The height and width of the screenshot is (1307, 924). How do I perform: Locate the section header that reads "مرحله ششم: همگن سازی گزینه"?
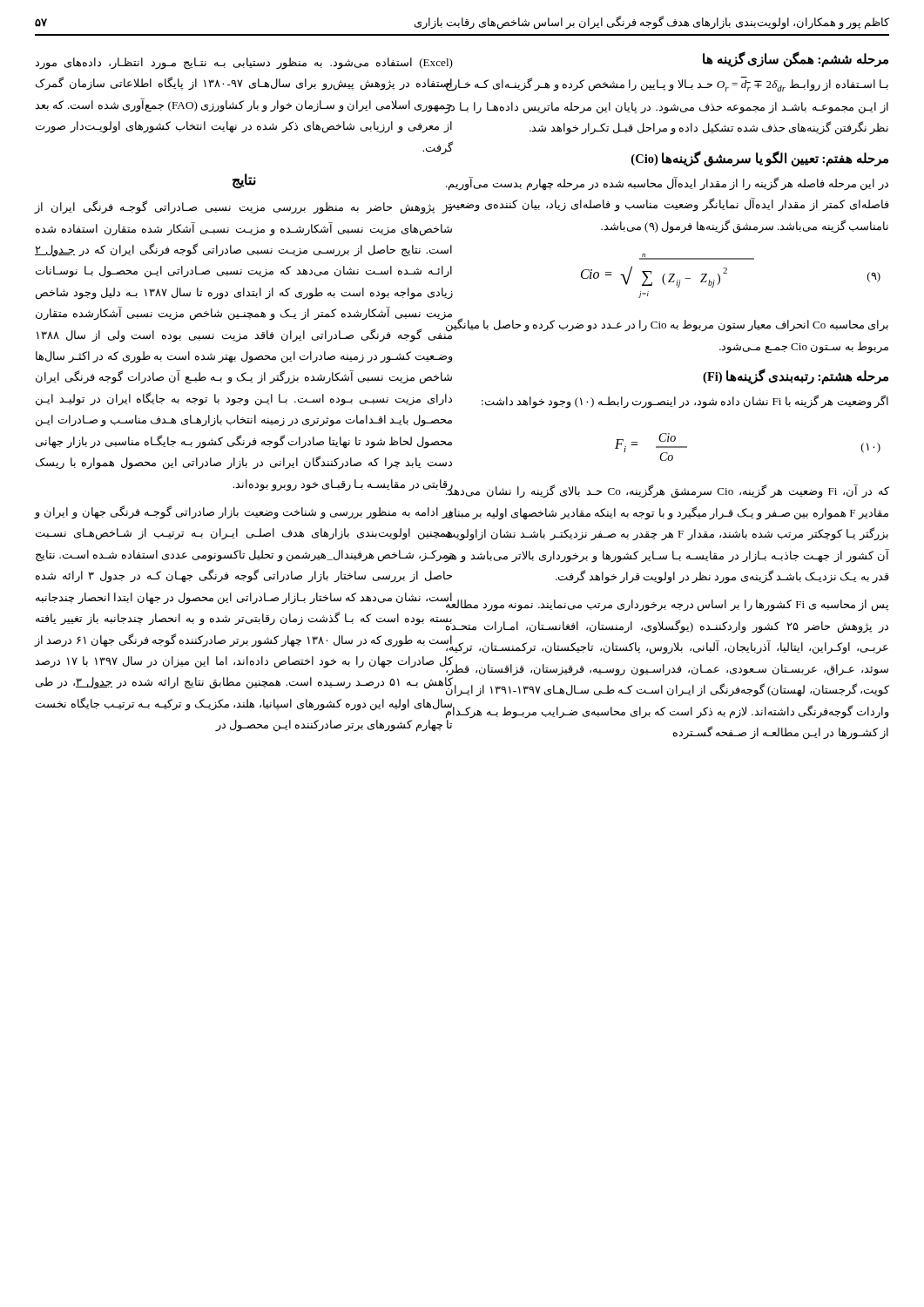coord(796,59)
